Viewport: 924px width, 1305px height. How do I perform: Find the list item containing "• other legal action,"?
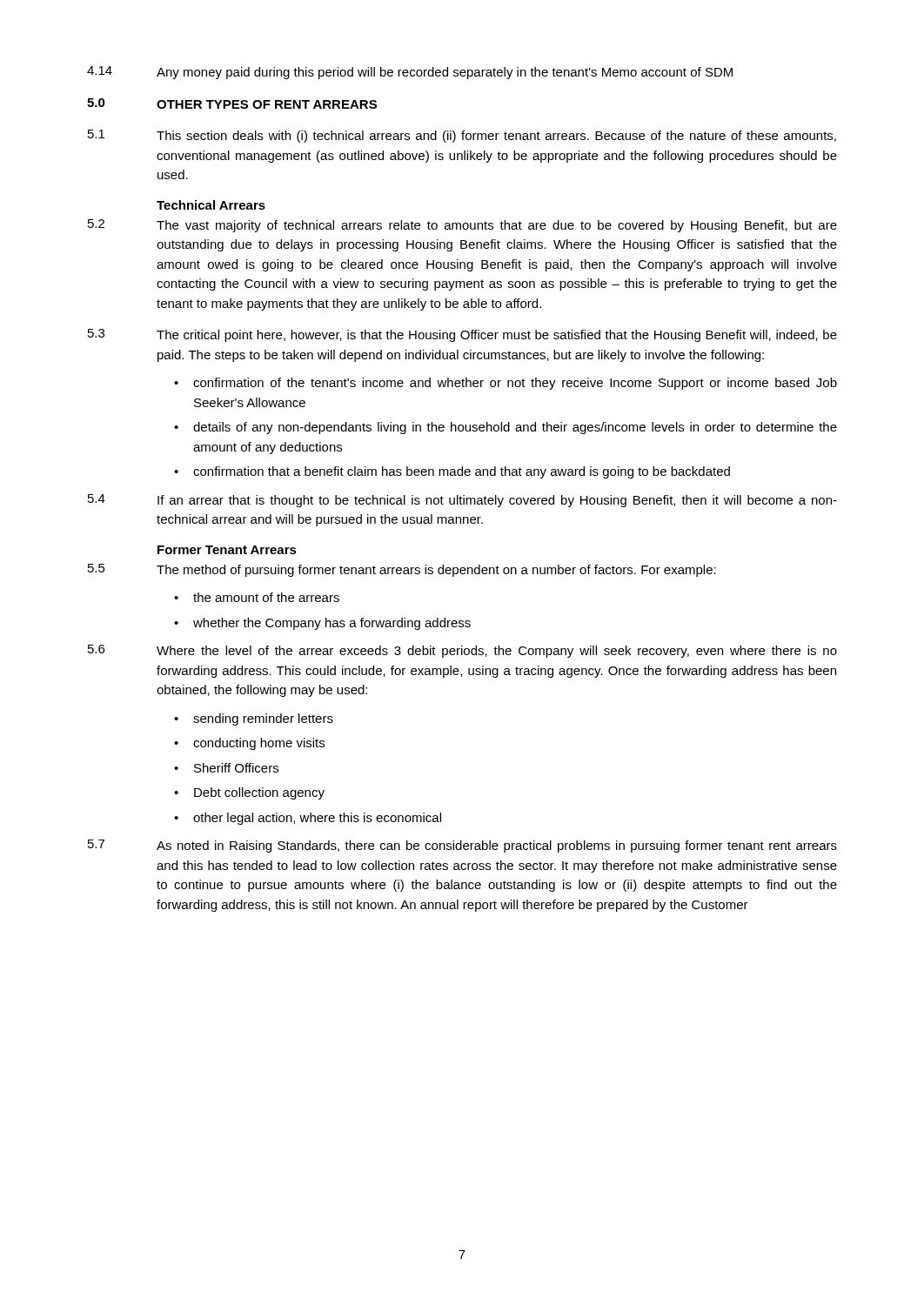click(308, 819)
